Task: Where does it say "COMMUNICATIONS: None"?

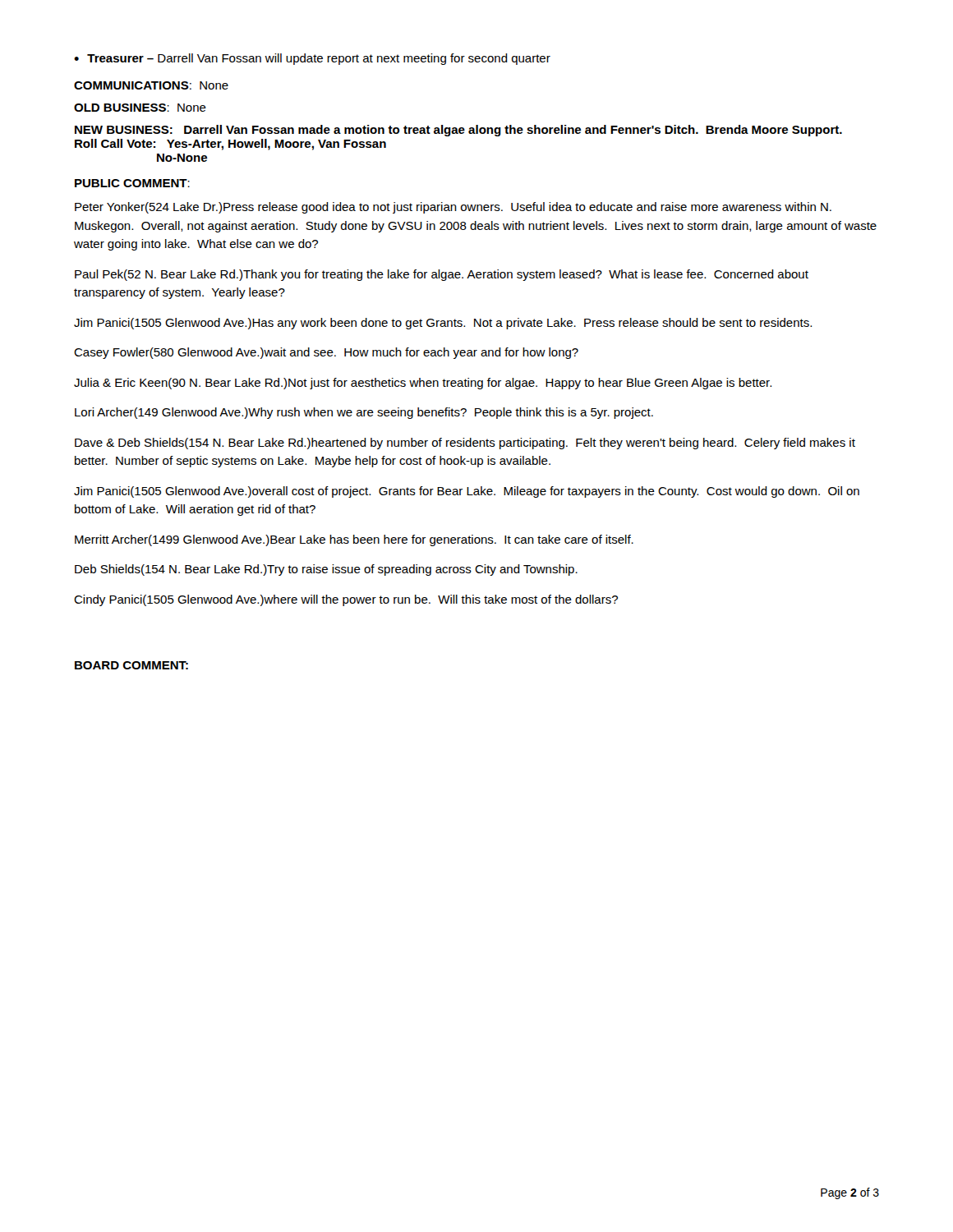Action: pyautogui.click(x=151, y=85)
